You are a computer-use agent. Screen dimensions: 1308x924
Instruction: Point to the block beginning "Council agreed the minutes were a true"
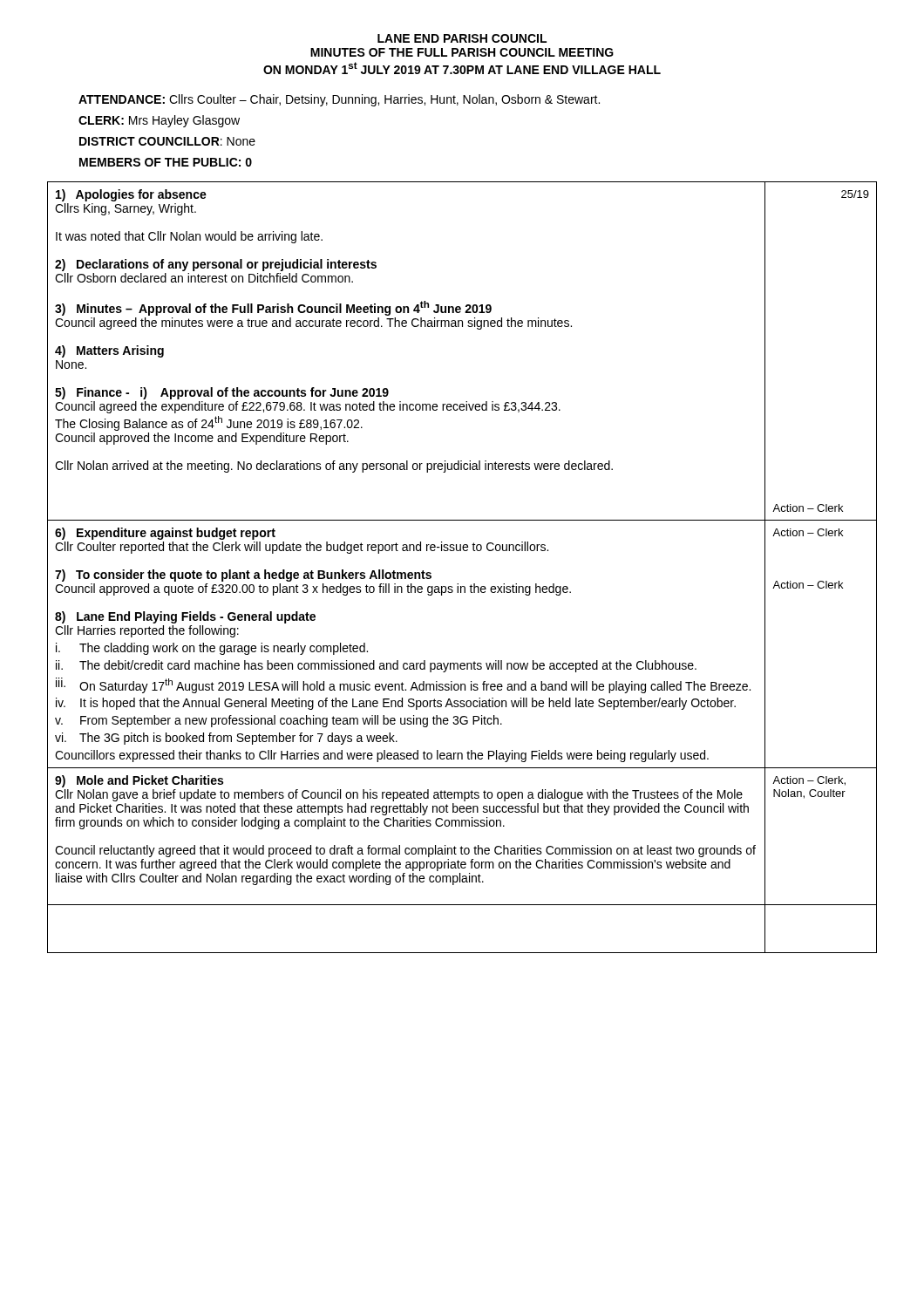[314, 323]
